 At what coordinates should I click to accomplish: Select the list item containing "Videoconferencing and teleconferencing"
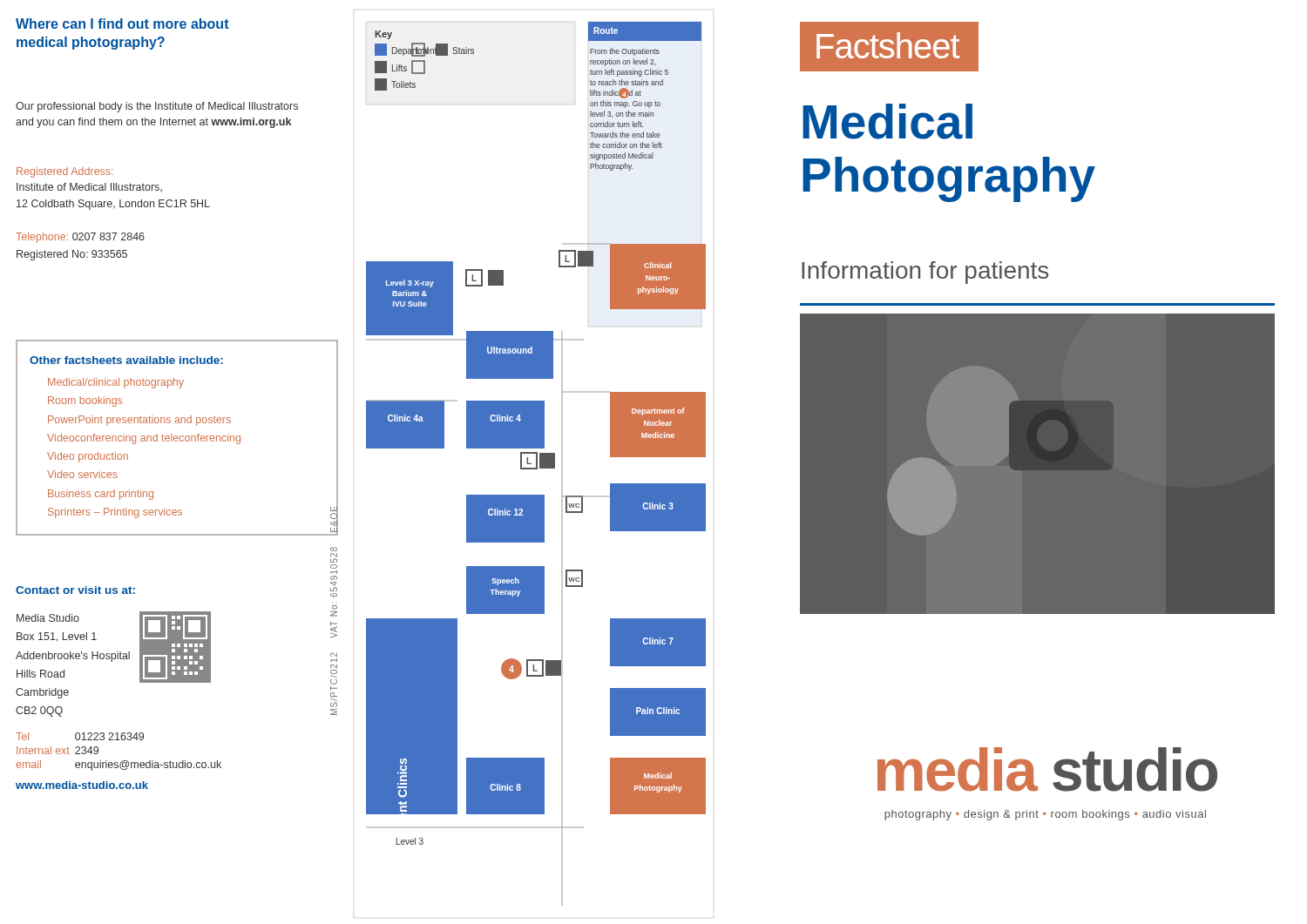pos(144,438)
